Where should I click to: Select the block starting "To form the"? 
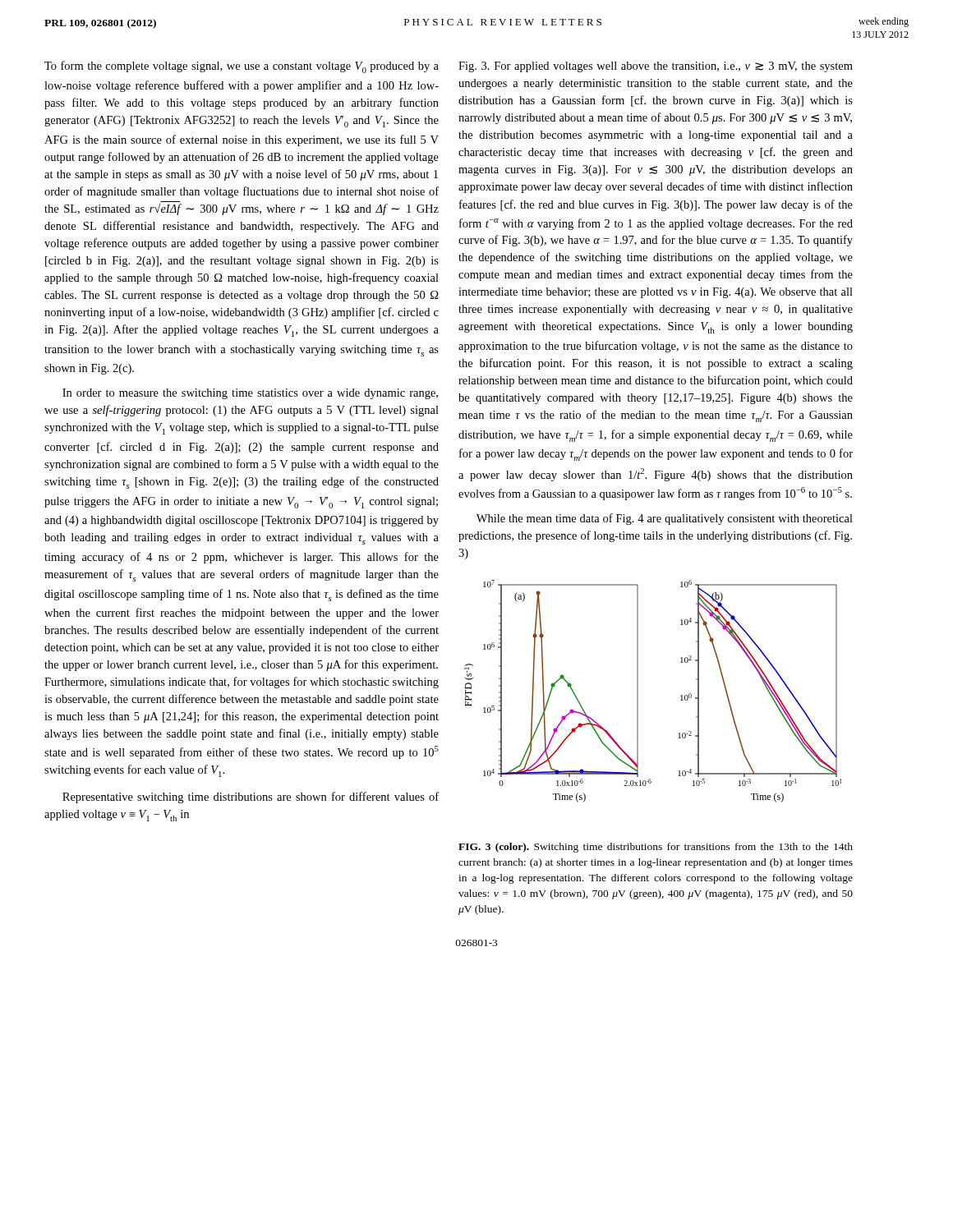coord(242,441)
